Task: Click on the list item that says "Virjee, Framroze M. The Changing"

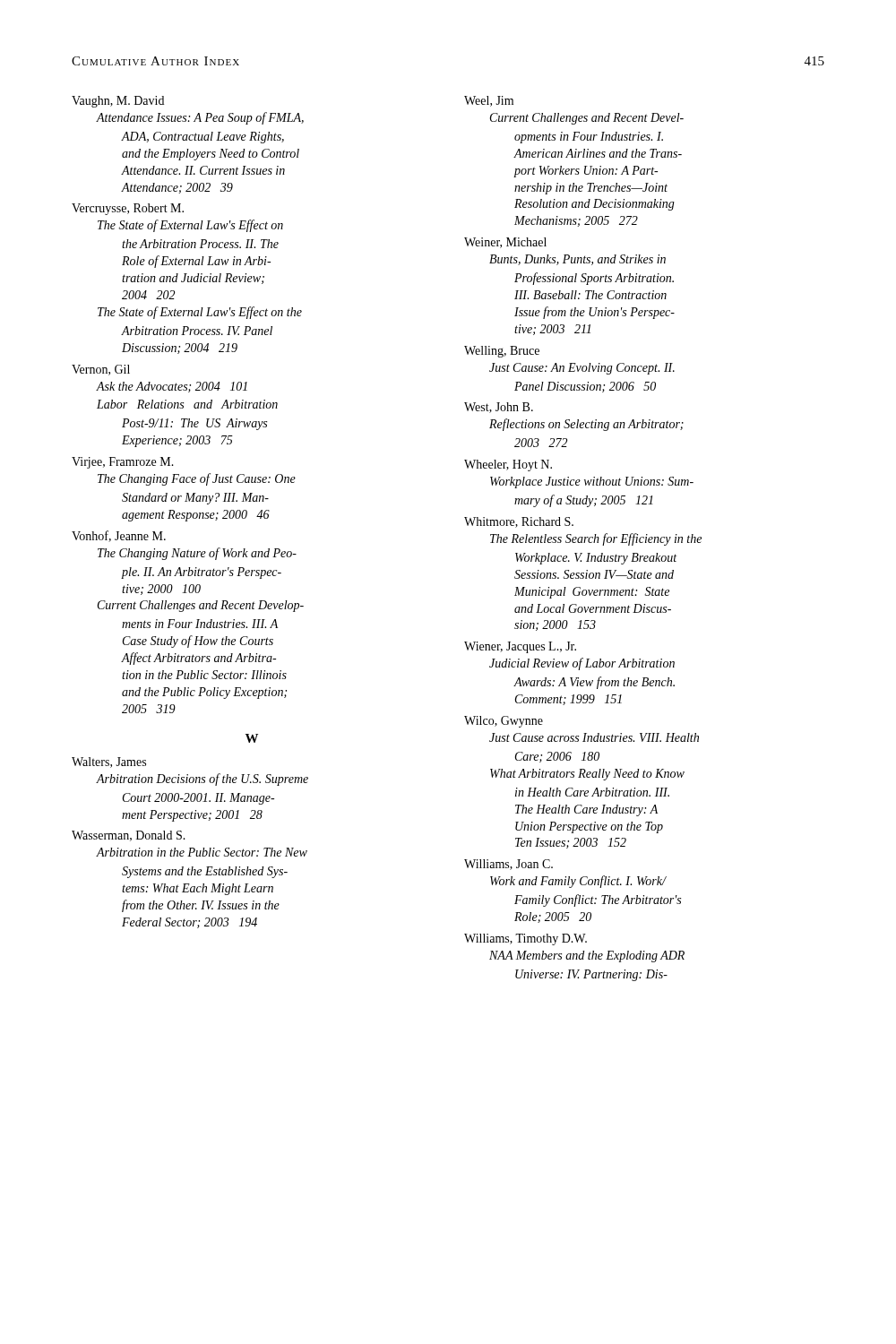Action: tap(252, 490)
